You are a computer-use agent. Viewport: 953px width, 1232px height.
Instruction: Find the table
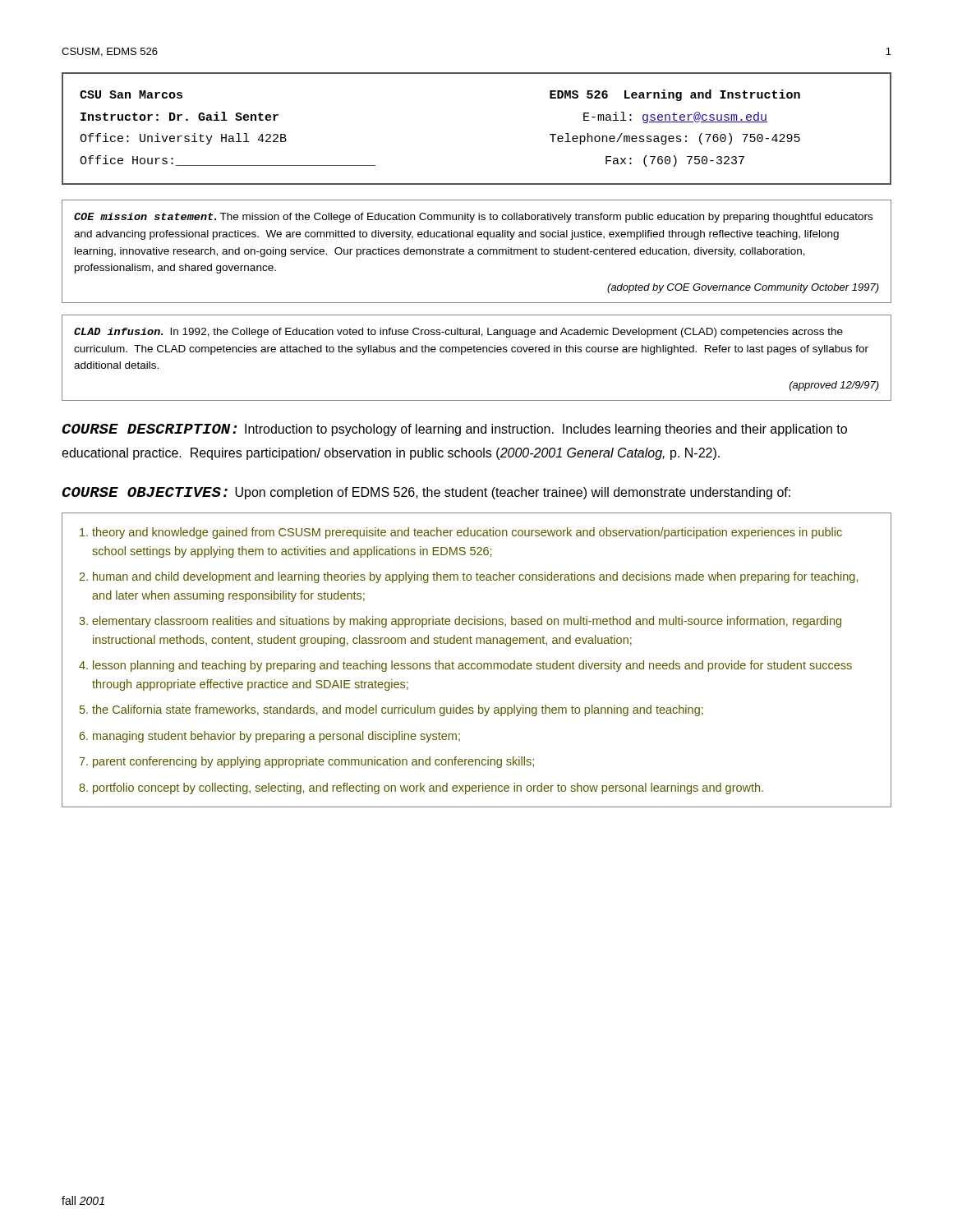coord(476,129)
